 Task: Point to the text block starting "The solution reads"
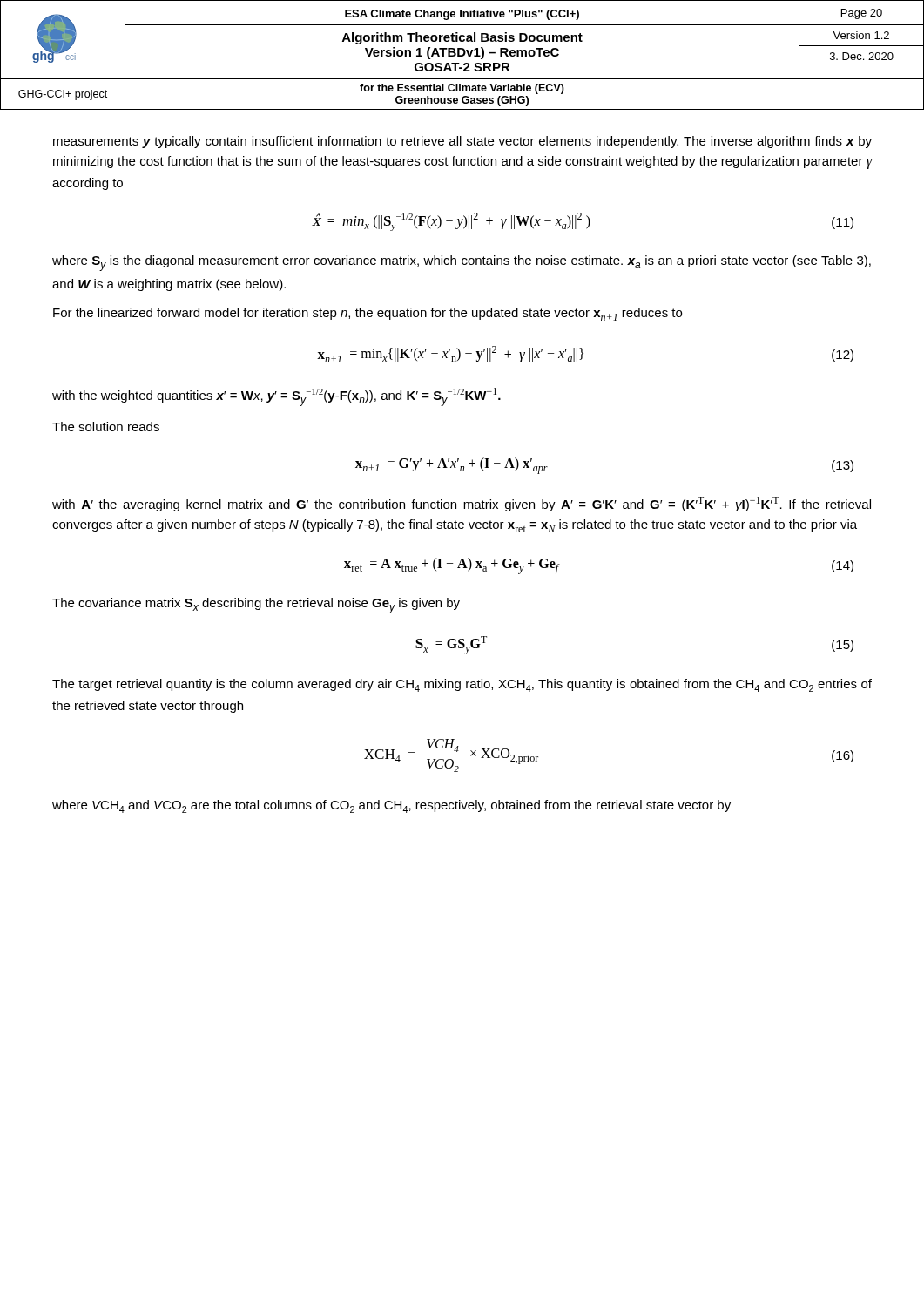point(106,427)
